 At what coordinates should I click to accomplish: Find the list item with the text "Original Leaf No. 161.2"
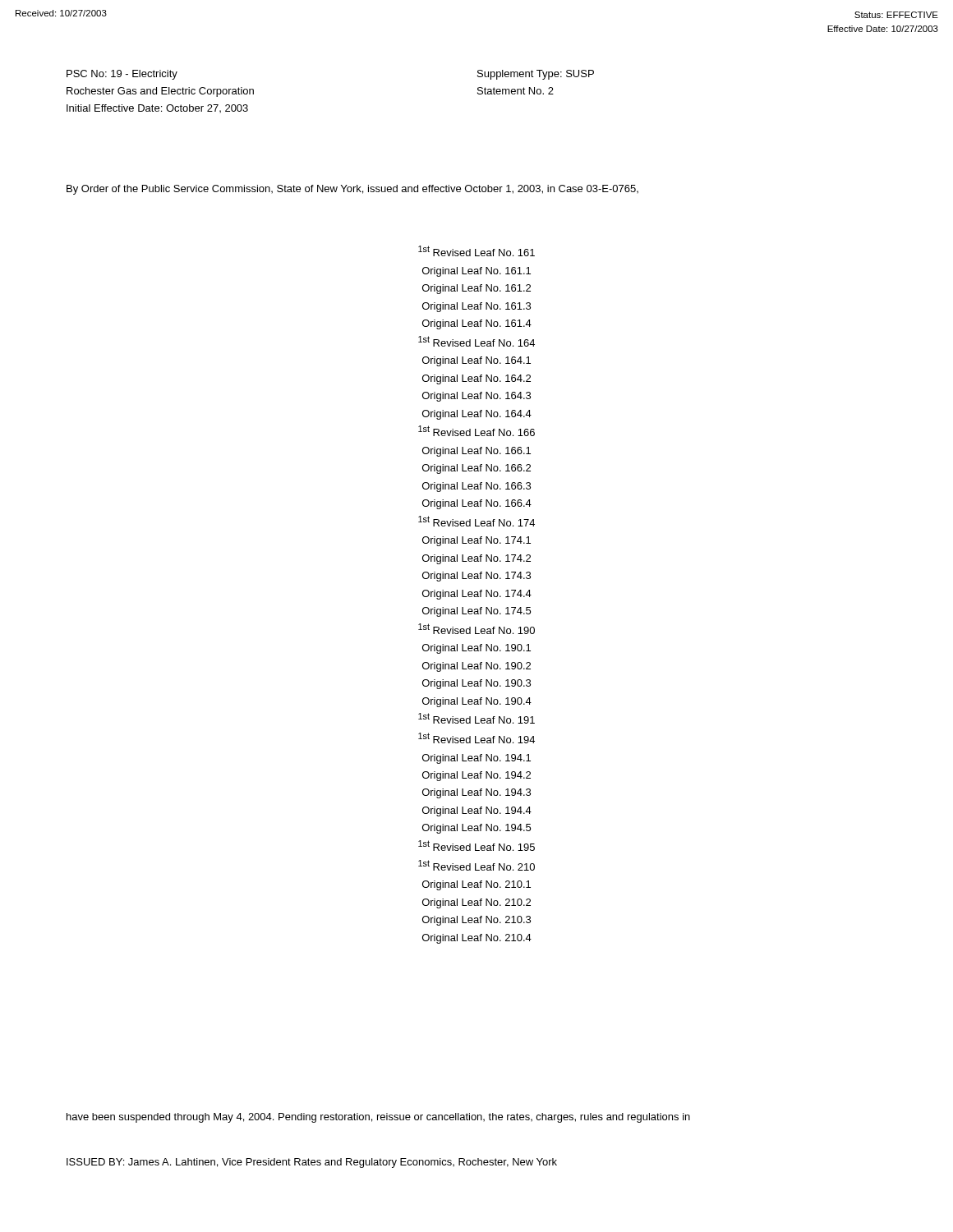(x=476, y=288)
